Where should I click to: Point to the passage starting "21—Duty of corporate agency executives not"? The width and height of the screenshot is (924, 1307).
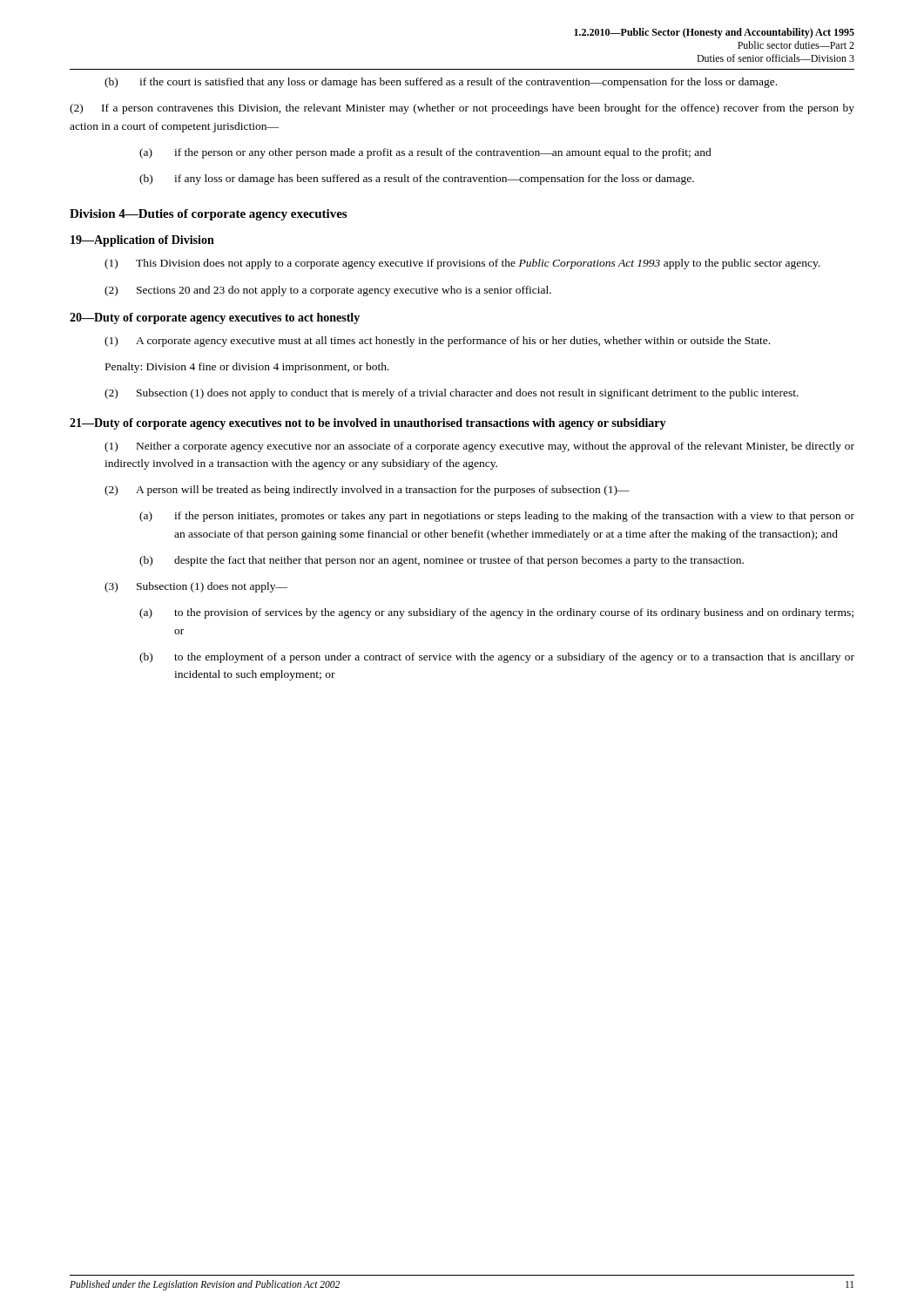tap(368, 423)
